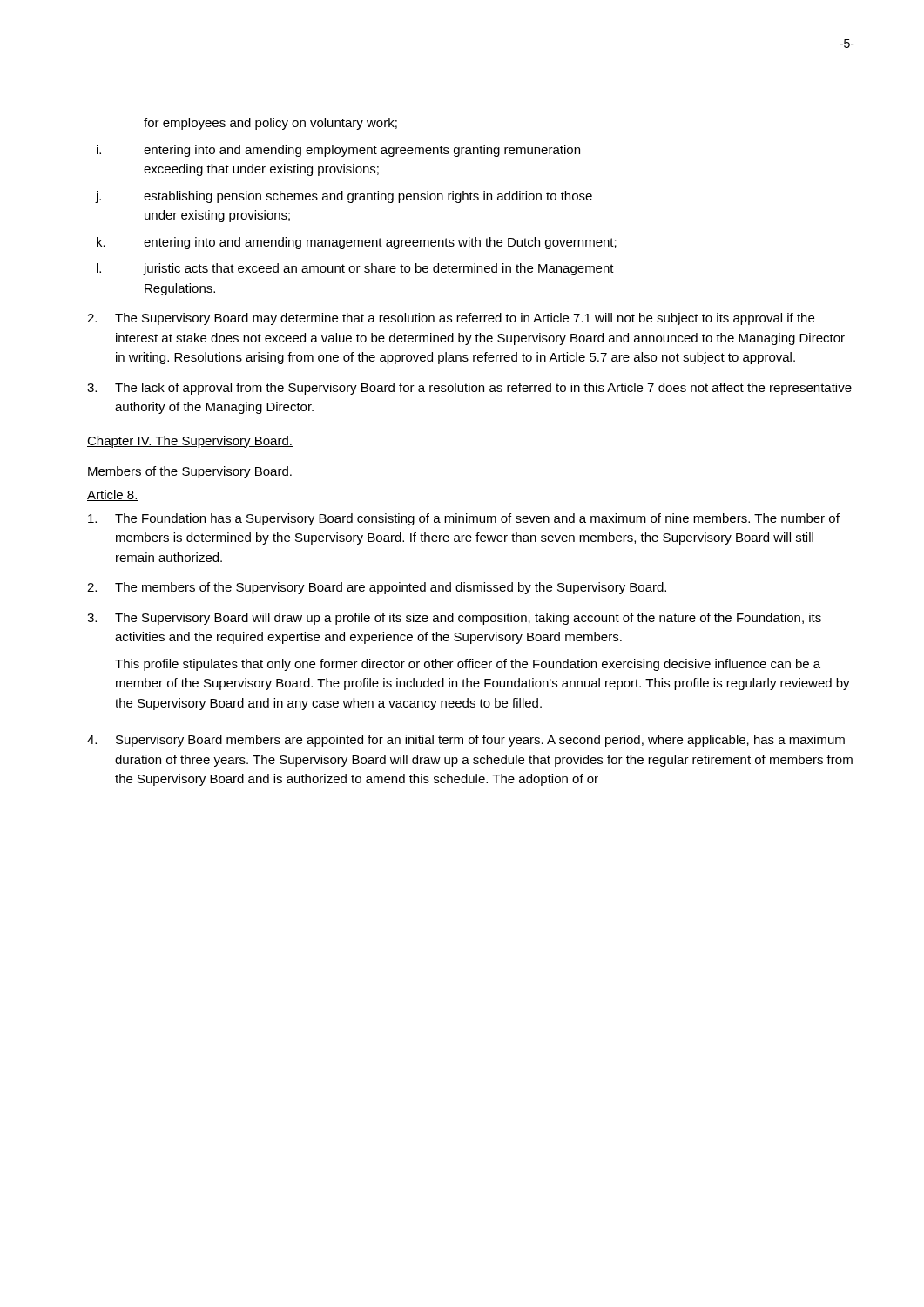Select the text starting "Members of the Supervisory"
The width and height of the screenshot is (924, 1307).
[190, 471]
